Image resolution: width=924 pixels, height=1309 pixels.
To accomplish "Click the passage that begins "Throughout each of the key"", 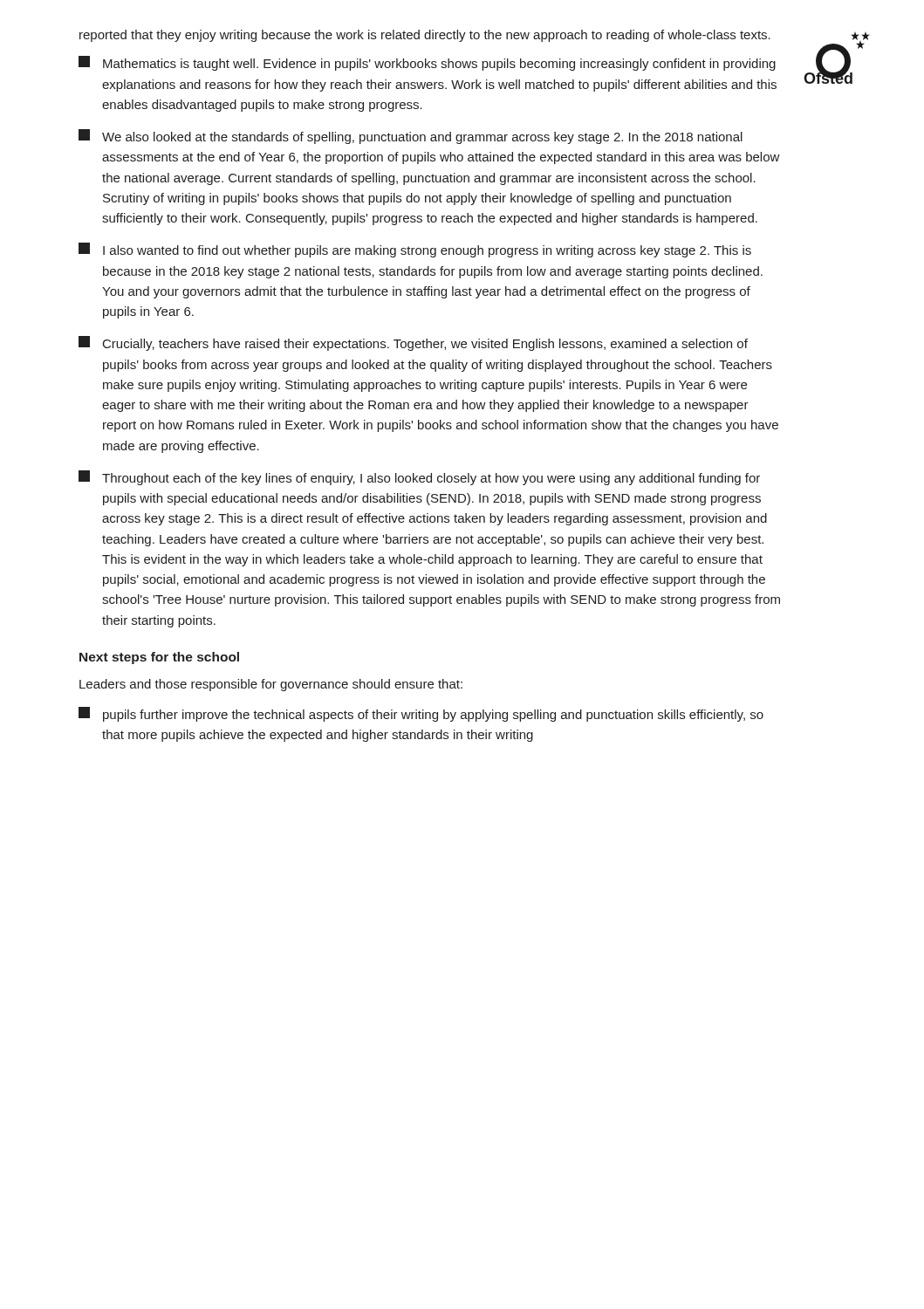I will click(x=431, y=549).
